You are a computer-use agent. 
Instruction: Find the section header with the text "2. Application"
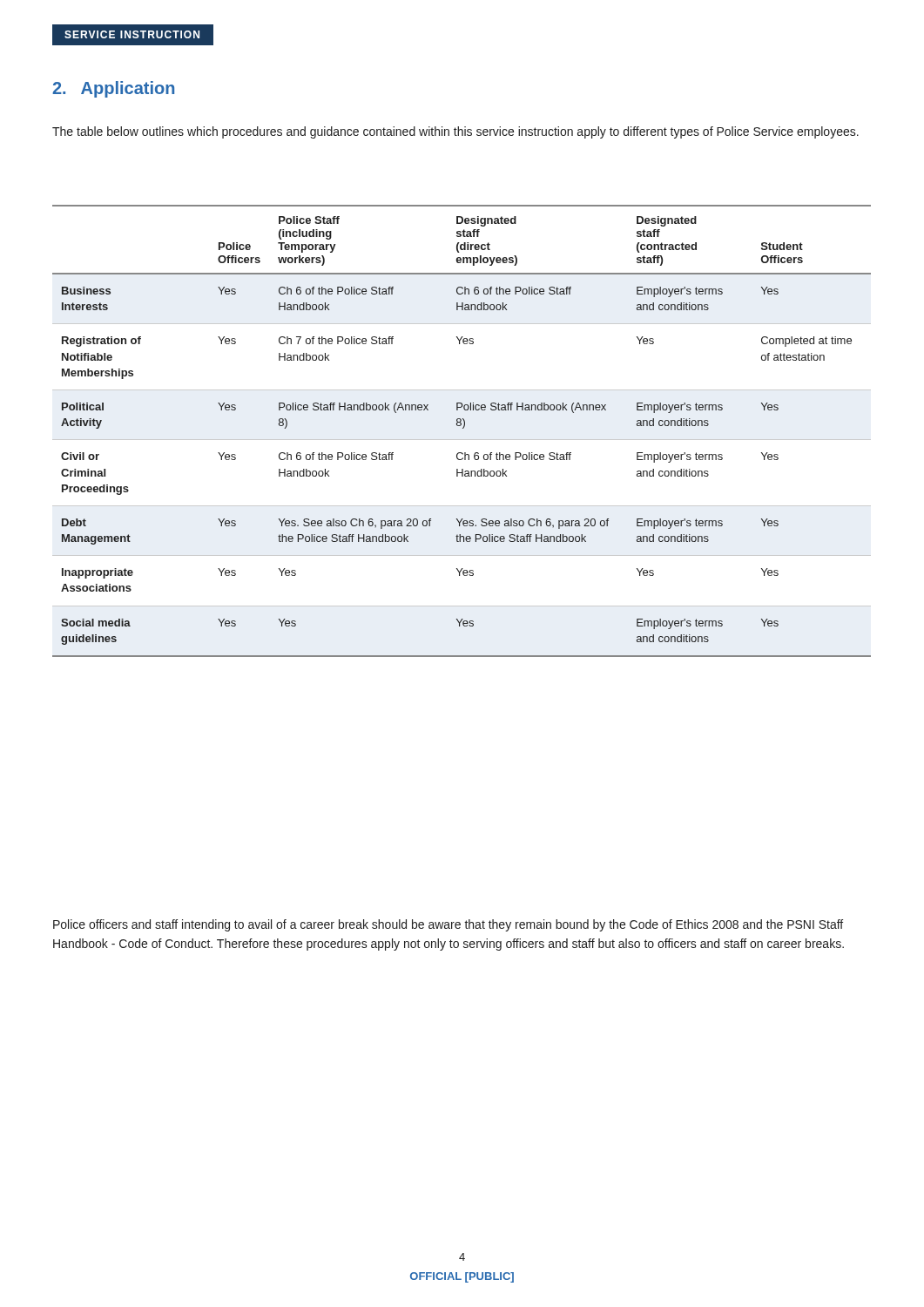point(114,88)
